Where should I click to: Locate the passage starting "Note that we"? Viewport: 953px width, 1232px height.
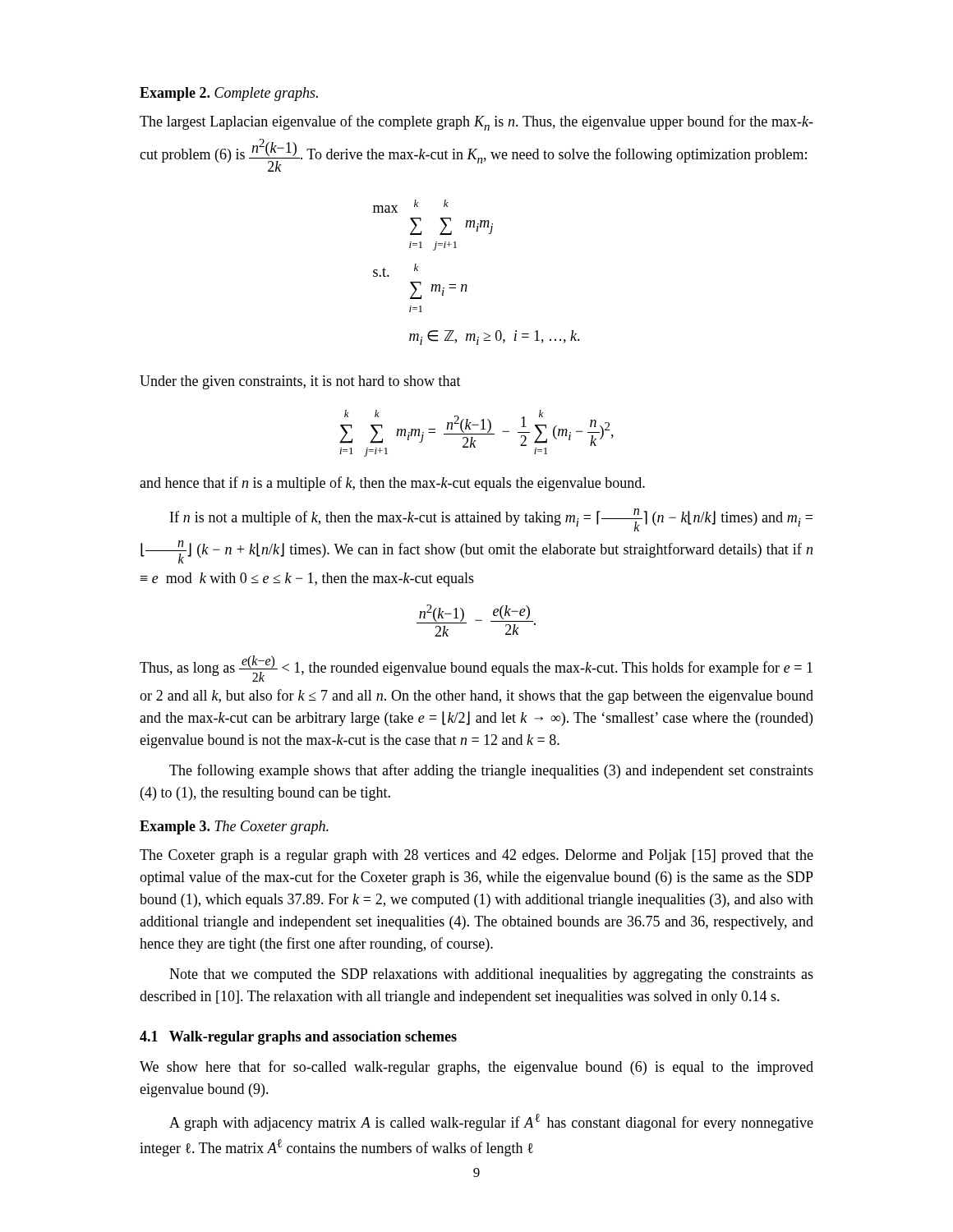tap(476, 985)
